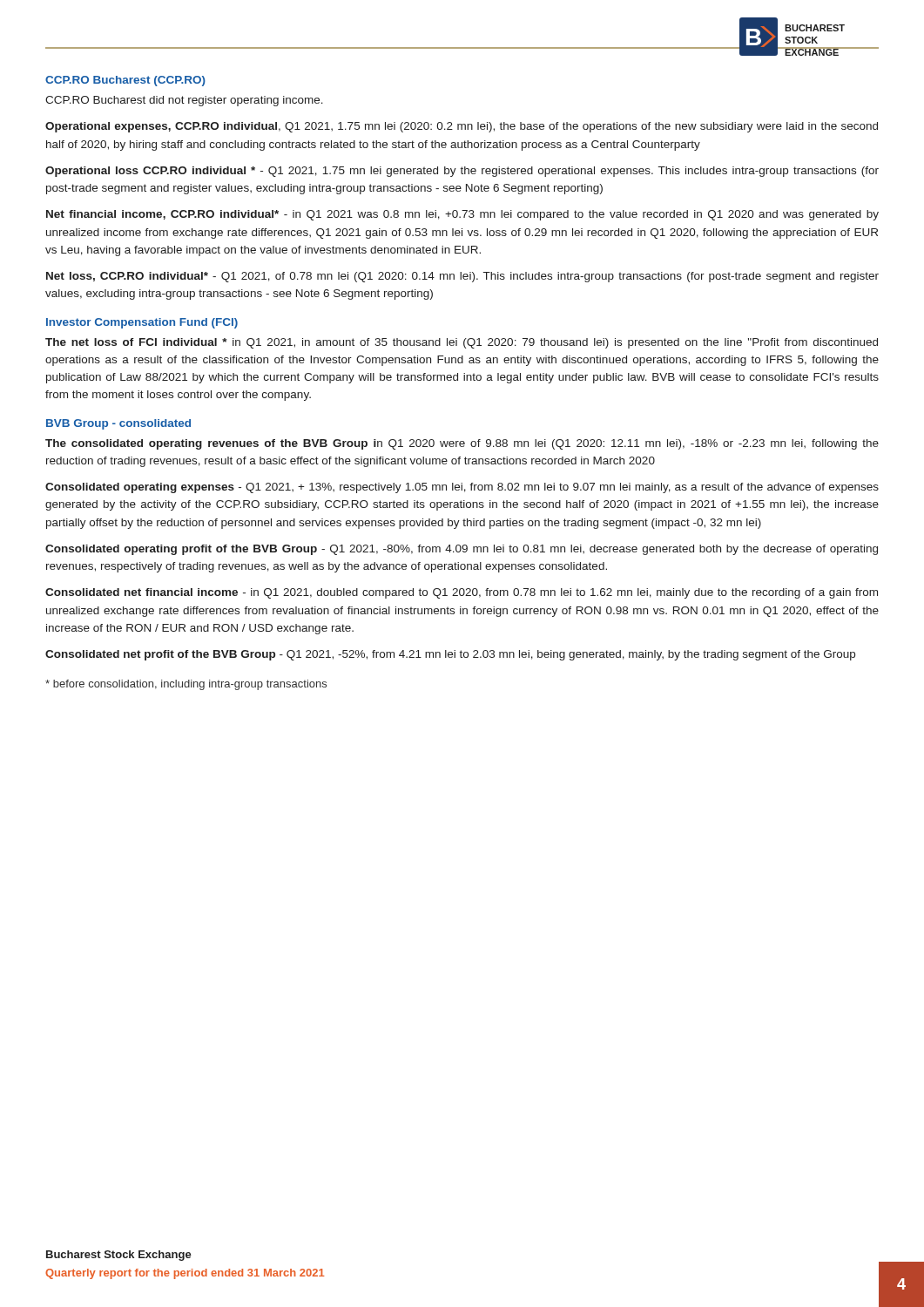Locate the region starting "Net financial income, CCP.RO individual* - in Q1"
Screen dimensions: 1307x924
tap(462, 232)
